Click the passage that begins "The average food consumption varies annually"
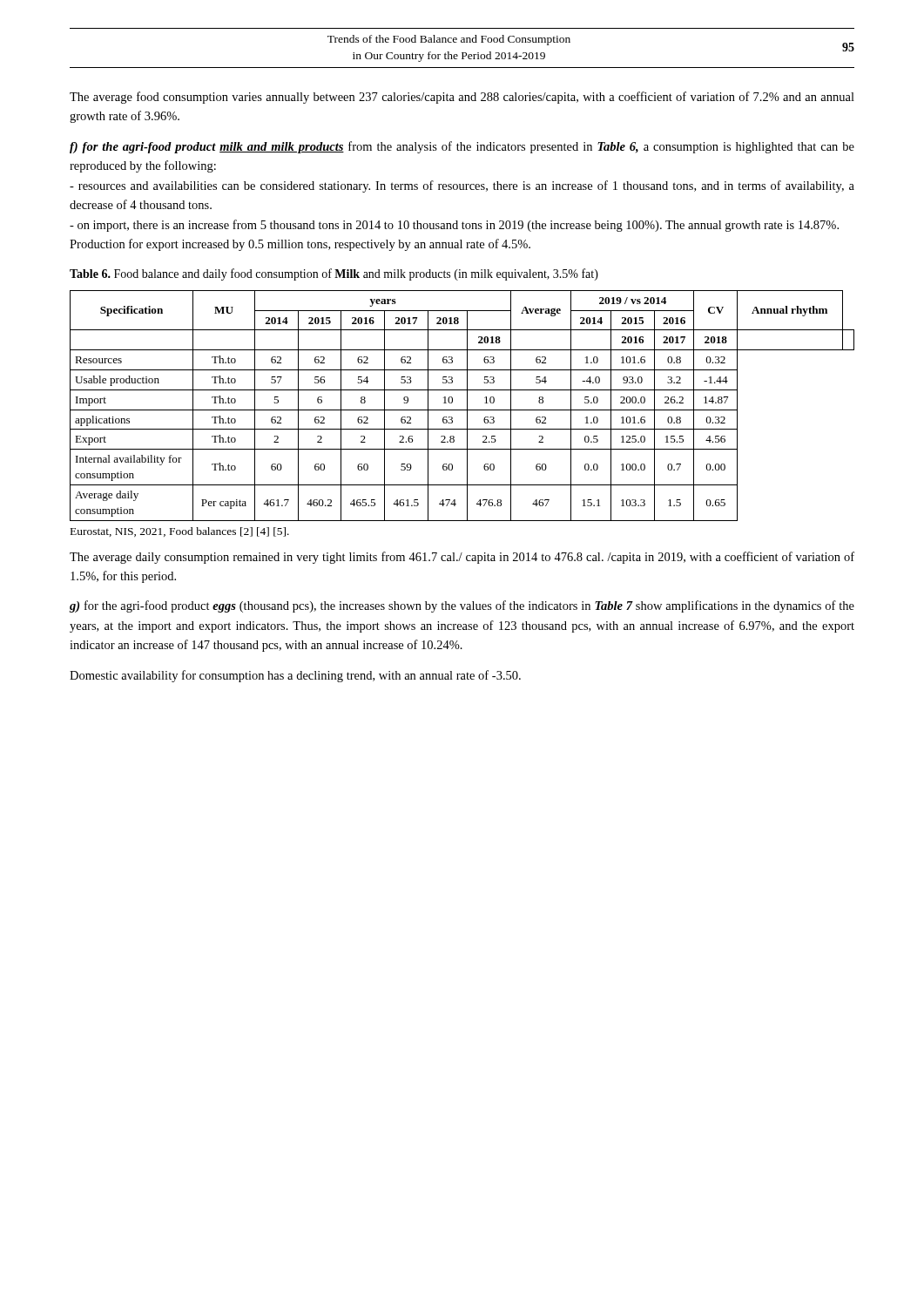 (x=462, y=107)
